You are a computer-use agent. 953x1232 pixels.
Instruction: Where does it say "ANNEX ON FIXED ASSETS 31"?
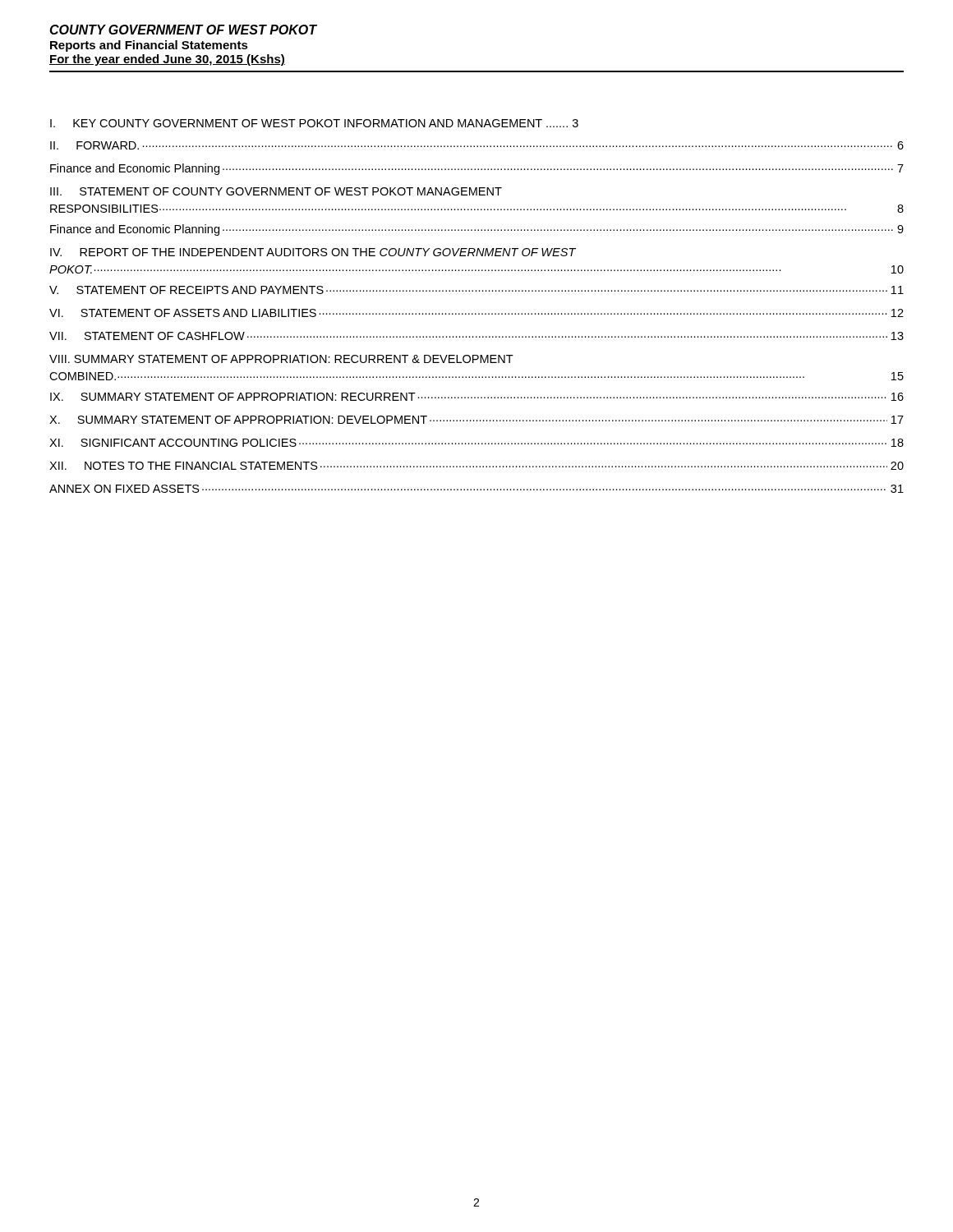476,489
